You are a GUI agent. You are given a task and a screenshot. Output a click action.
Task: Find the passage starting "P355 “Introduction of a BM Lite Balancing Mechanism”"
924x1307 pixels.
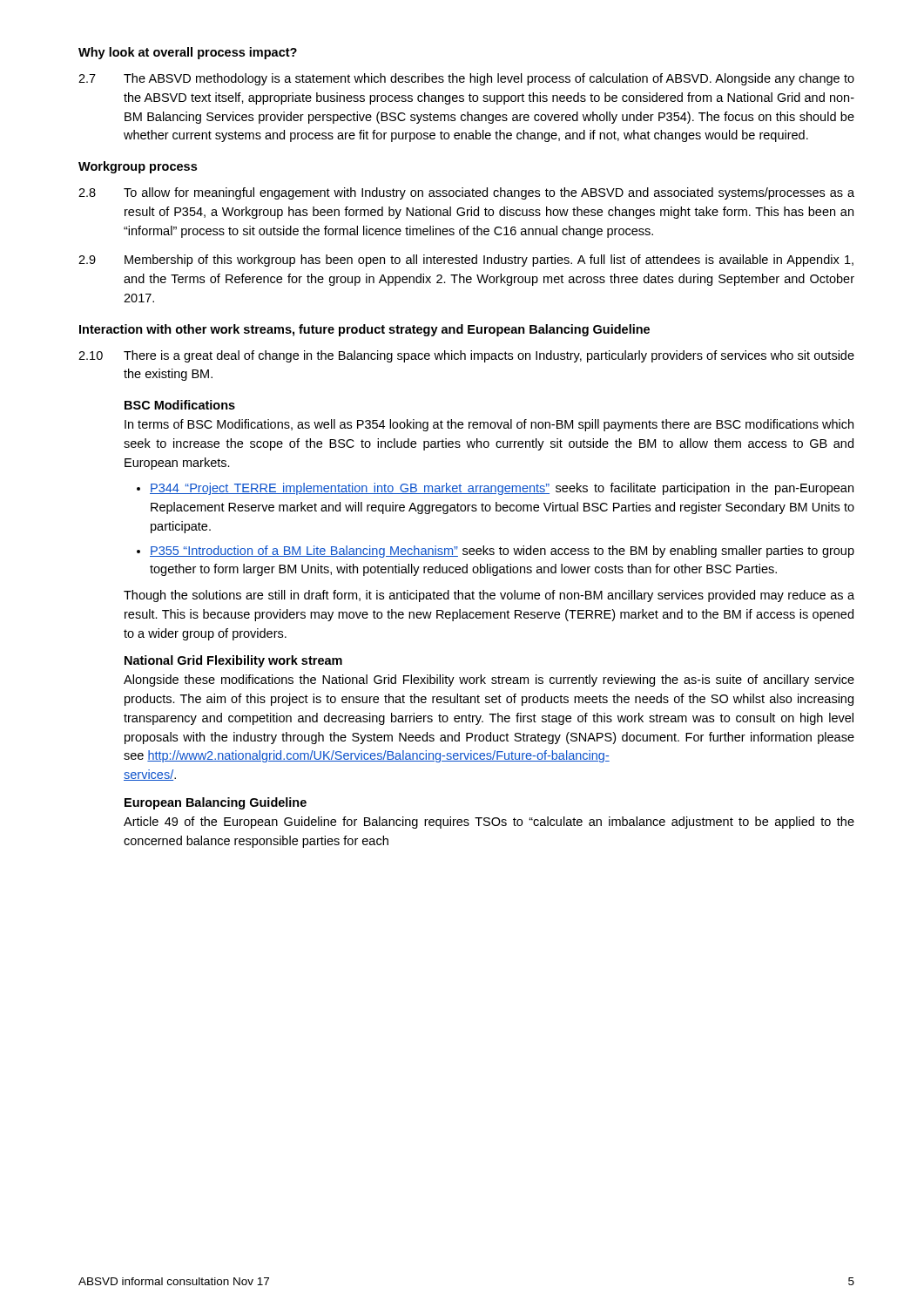coord(502,560)
